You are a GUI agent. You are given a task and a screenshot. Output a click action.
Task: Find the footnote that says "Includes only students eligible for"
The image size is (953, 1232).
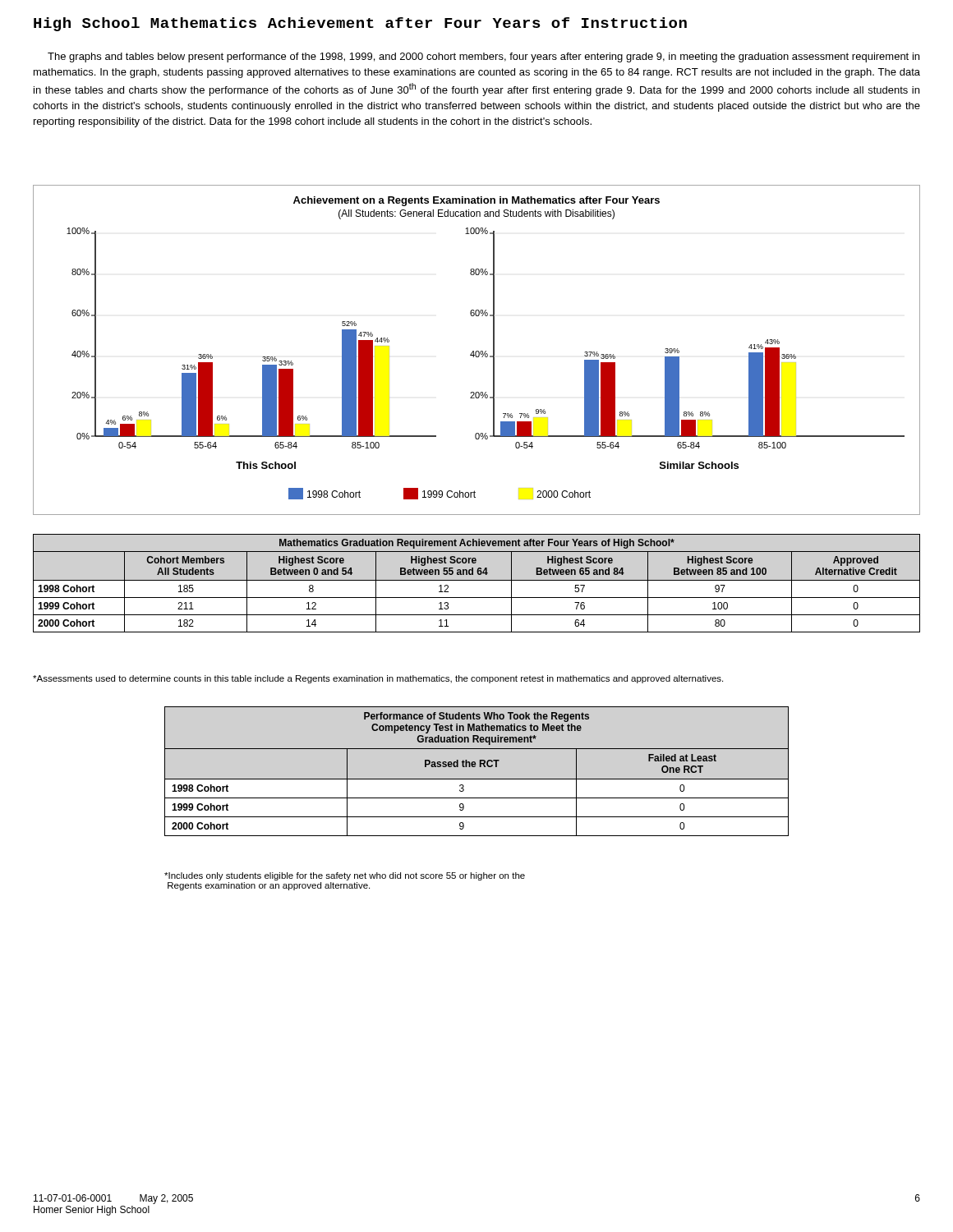pos(345,881)
